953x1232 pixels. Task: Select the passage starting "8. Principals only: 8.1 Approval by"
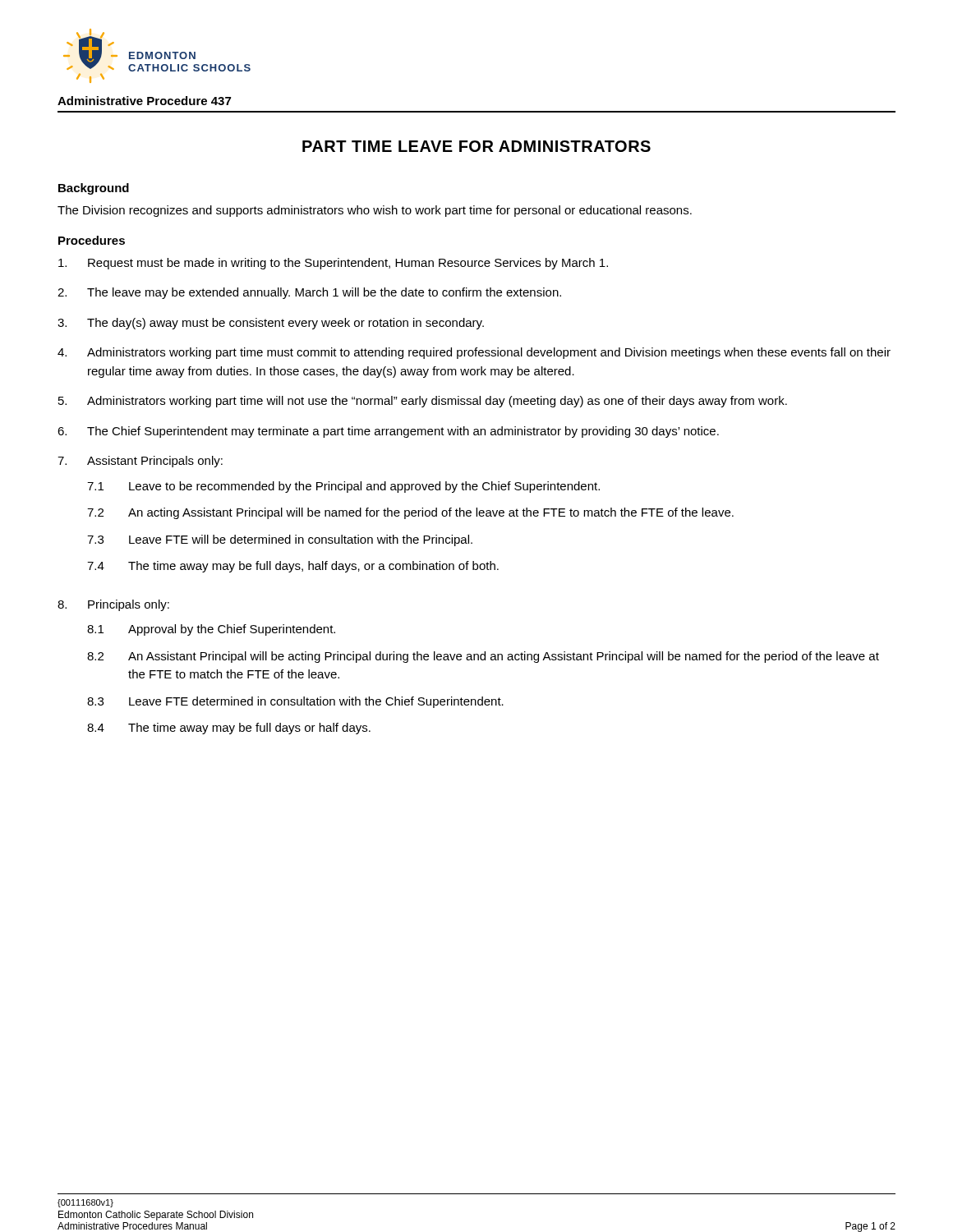pyautogui.click(x=476, y=670)
